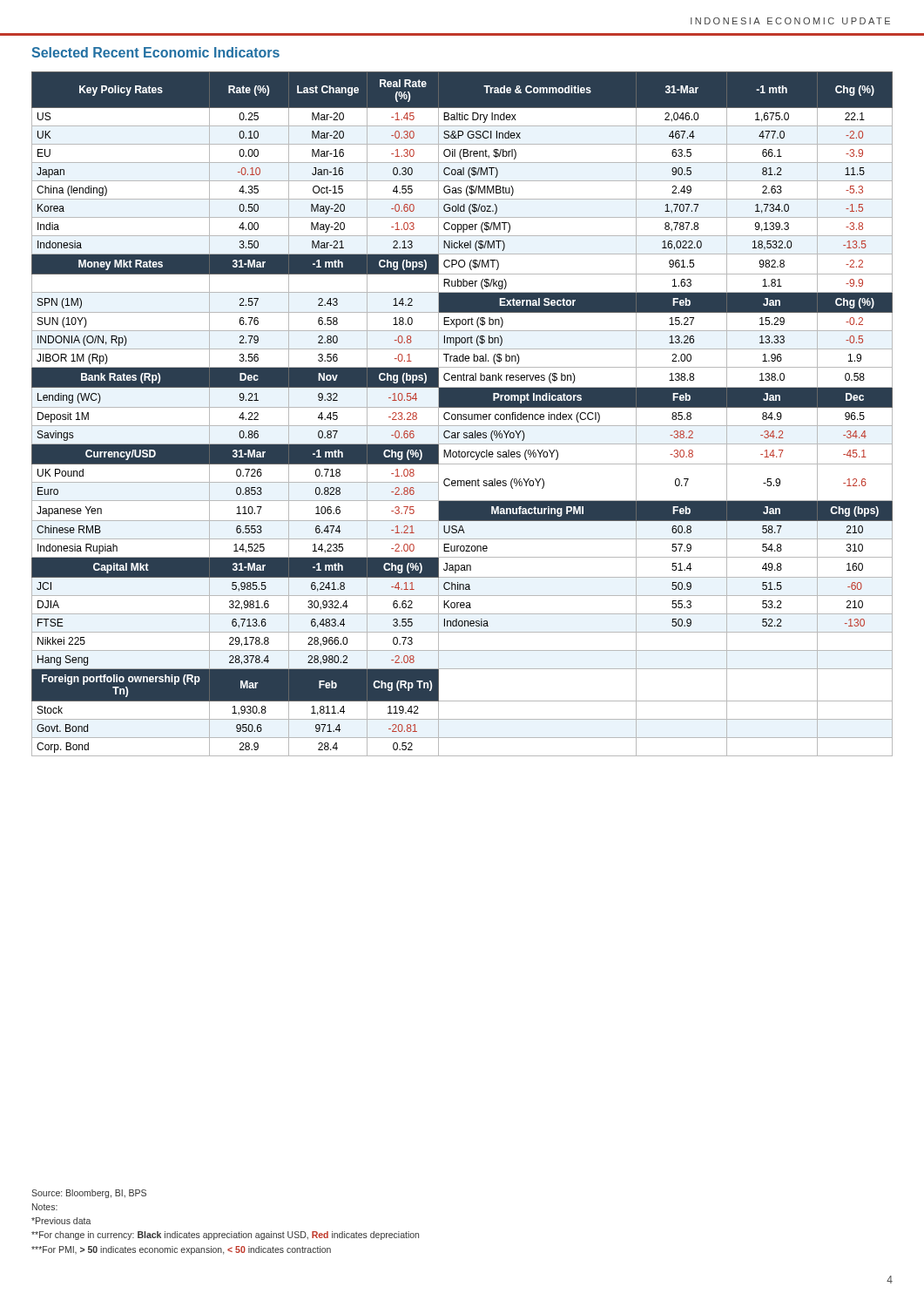
Task: Locate a table
Action: click(x=462, y=414)
